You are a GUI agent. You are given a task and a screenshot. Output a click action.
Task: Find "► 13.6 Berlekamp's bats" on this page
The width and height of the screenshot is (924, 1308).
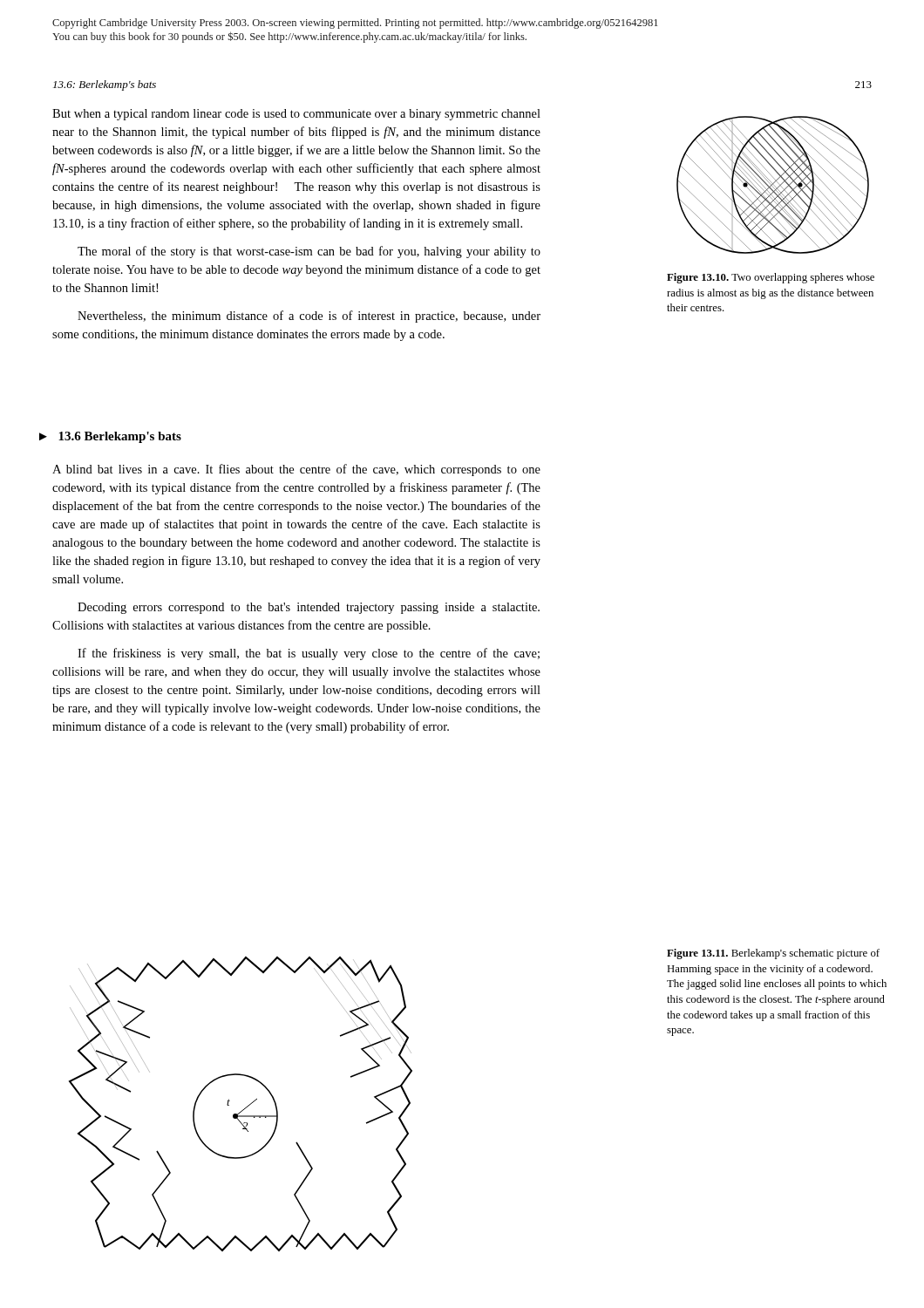tap(109, 437)
